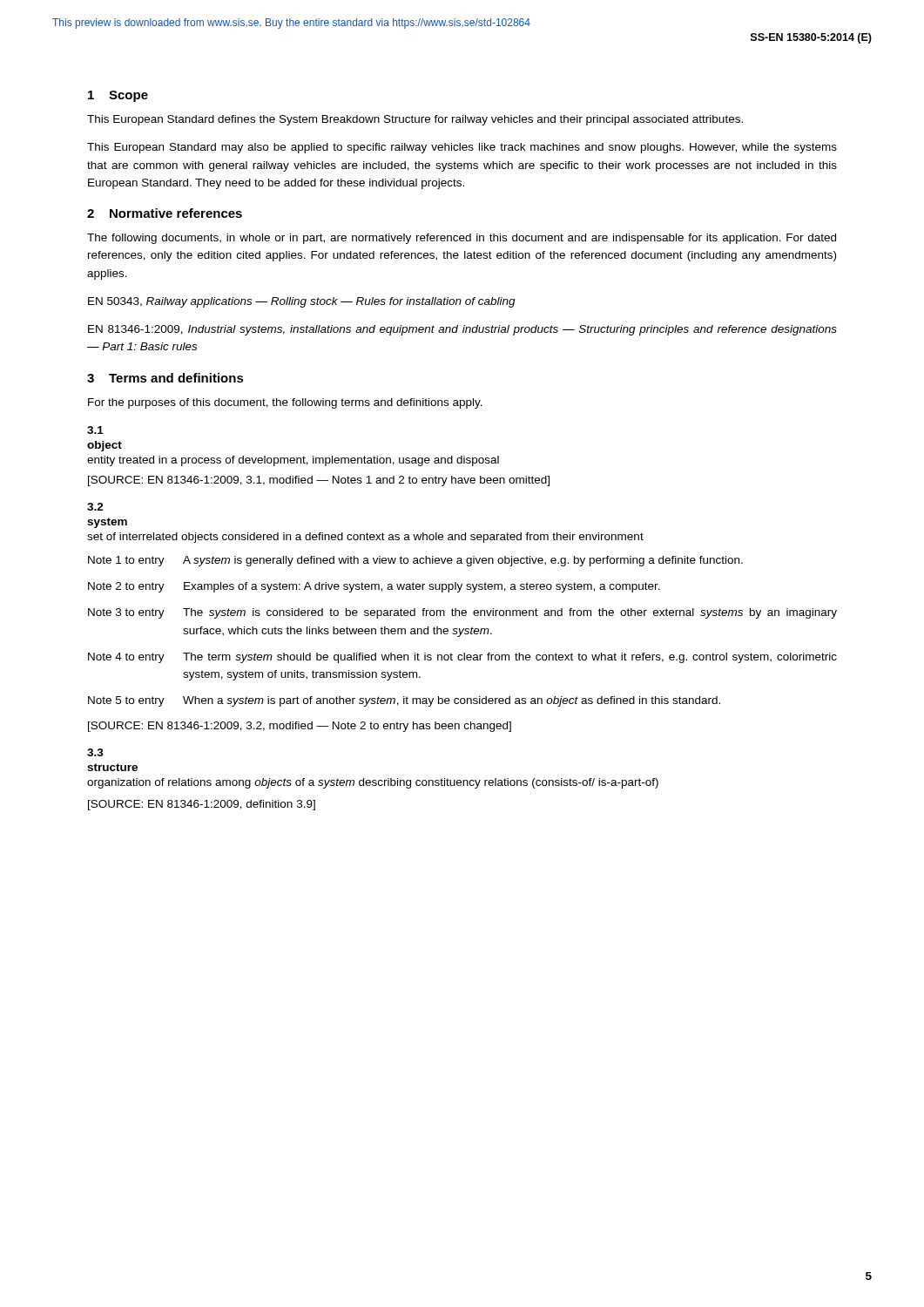Select the text block that says "For the purposes of this document, the following"
Image resolution: width=924 pixels, height=1307 pixels.
[x=462, y=402]
